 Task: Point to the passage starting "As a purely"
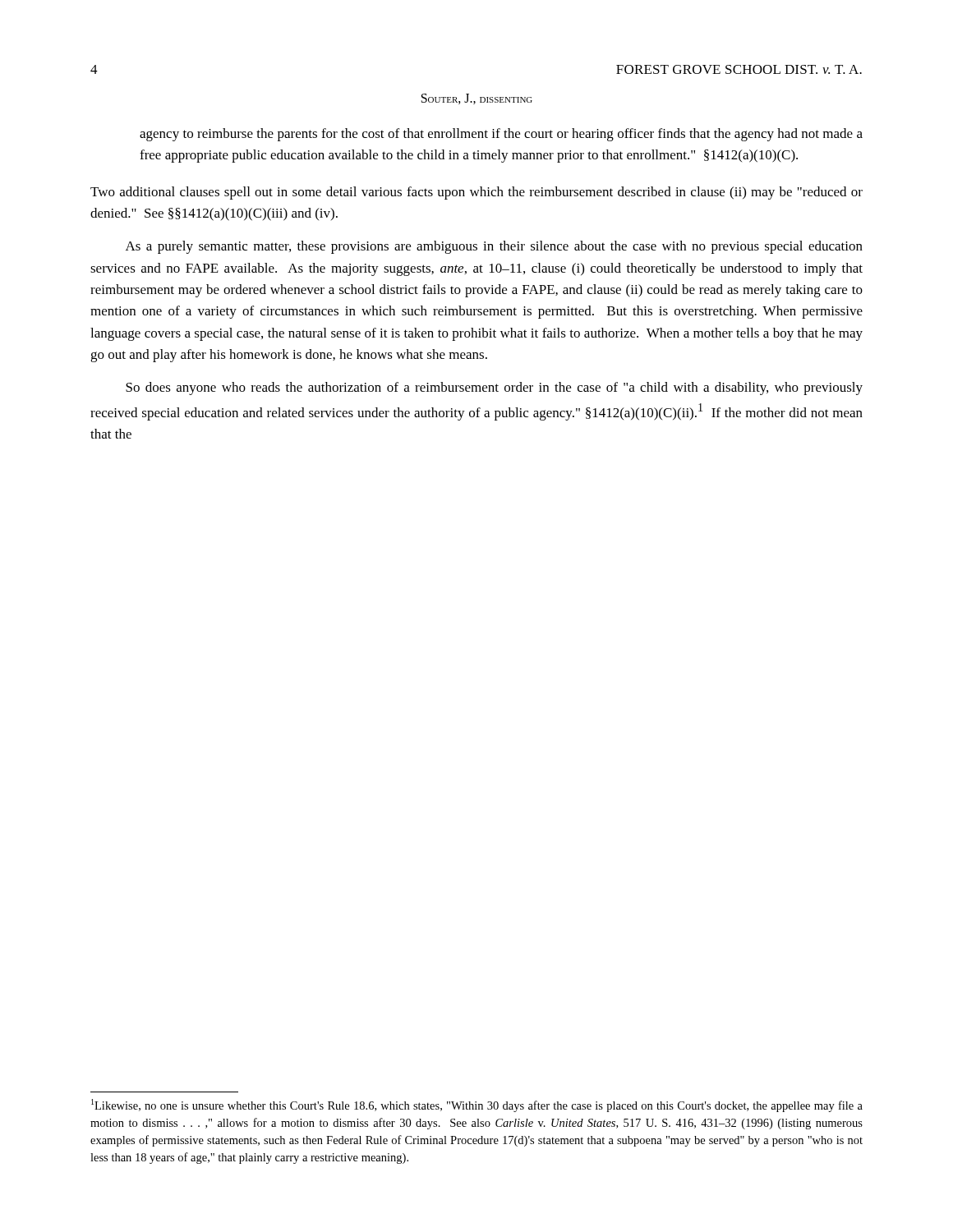tap(476, 300)
